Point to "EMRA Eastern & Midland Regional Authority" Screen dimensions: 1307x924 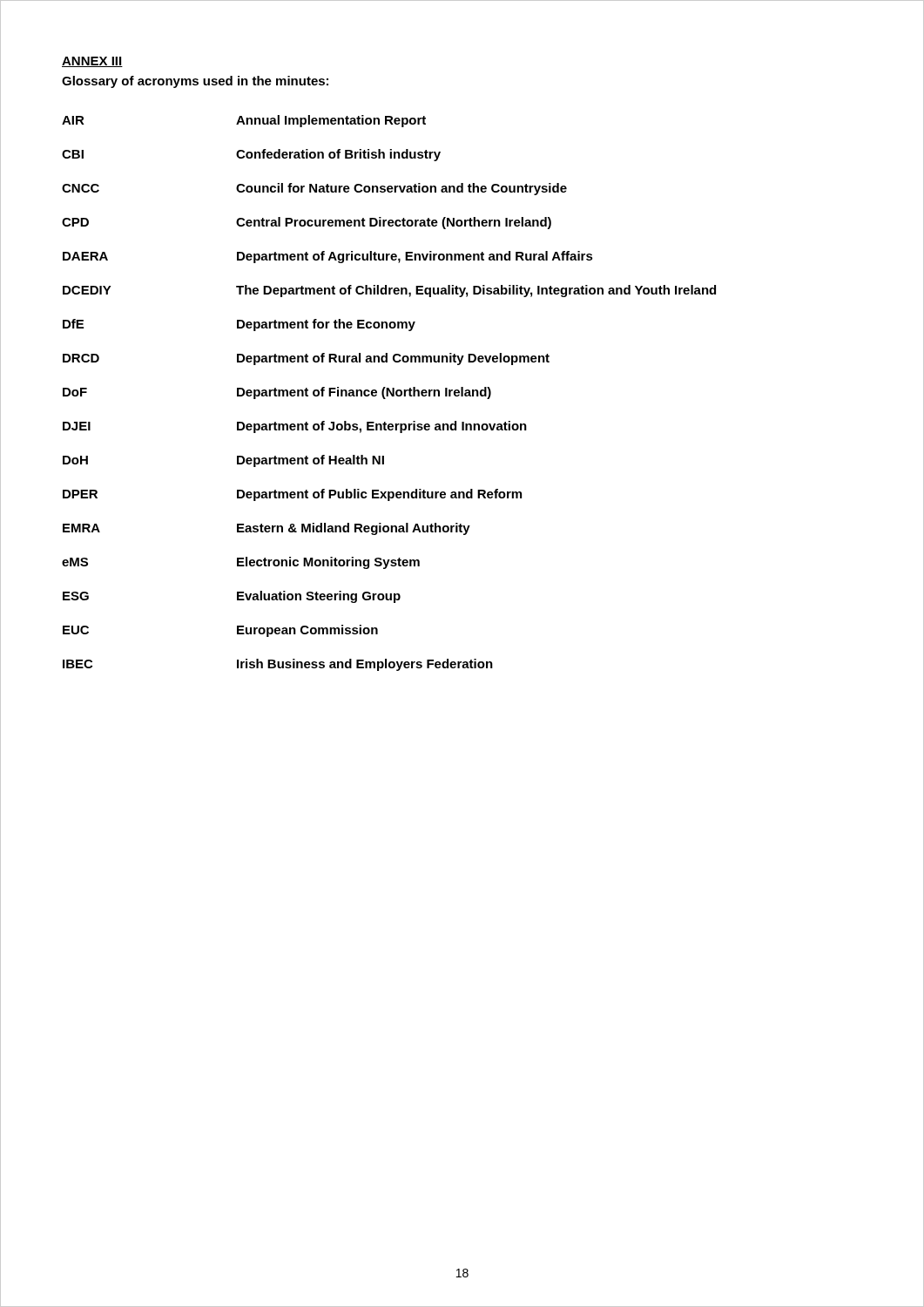coord(462,528)
